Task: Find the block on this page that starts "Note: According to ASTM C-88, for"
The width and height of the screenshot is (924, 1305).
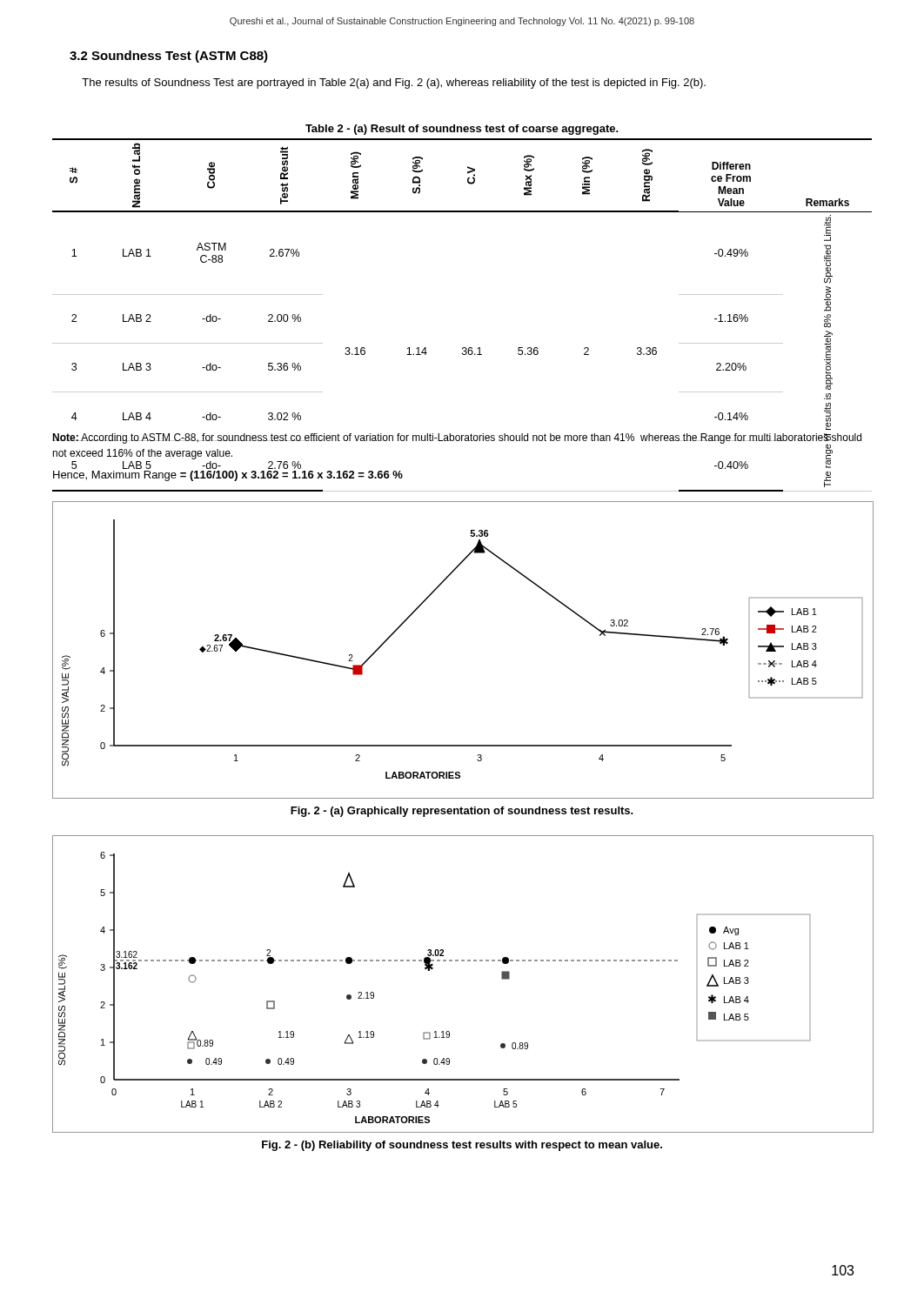Action: point(457,445)
